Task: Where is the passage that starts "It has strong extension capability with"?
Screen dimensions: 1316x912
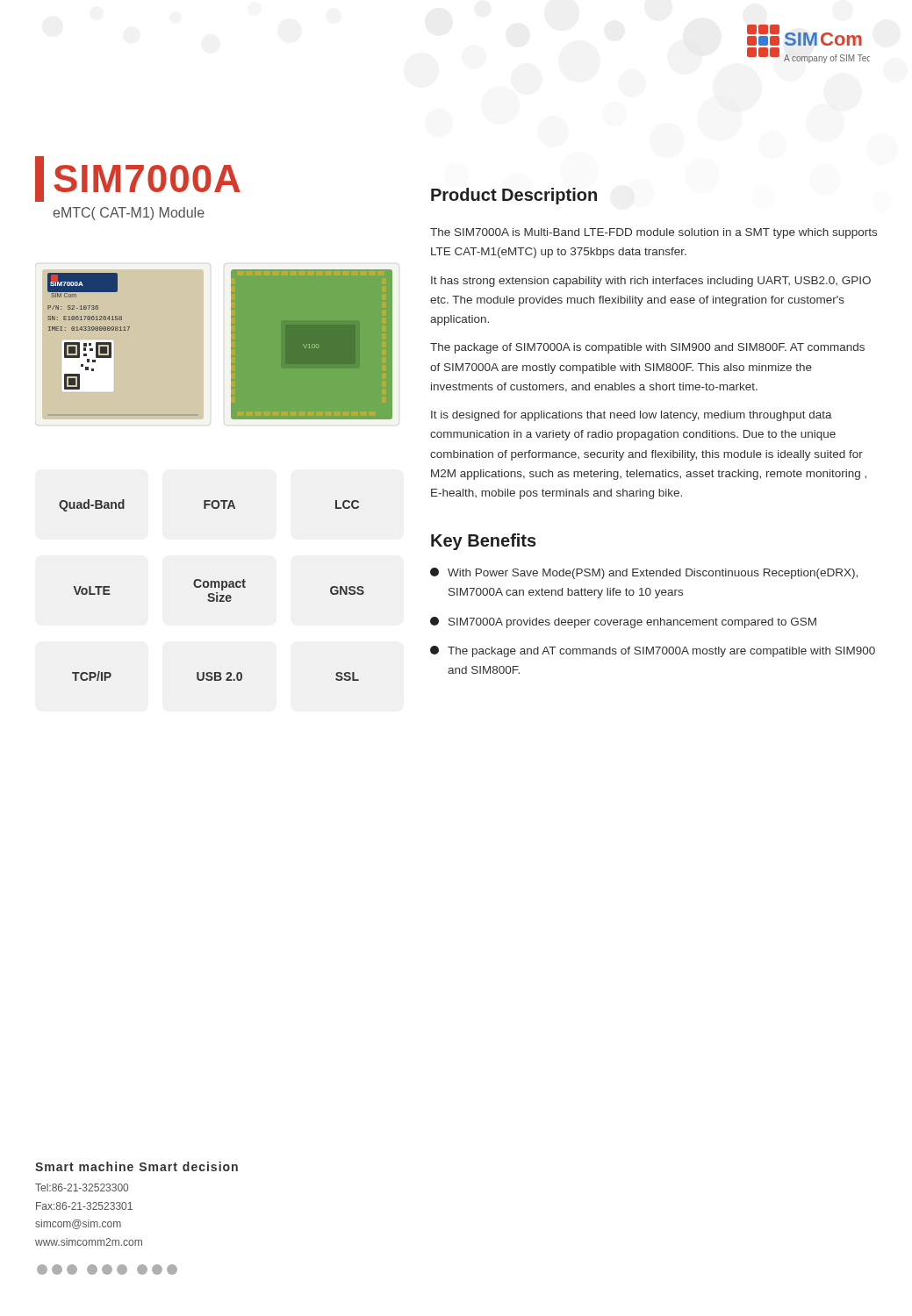Action: click(651, 299)
